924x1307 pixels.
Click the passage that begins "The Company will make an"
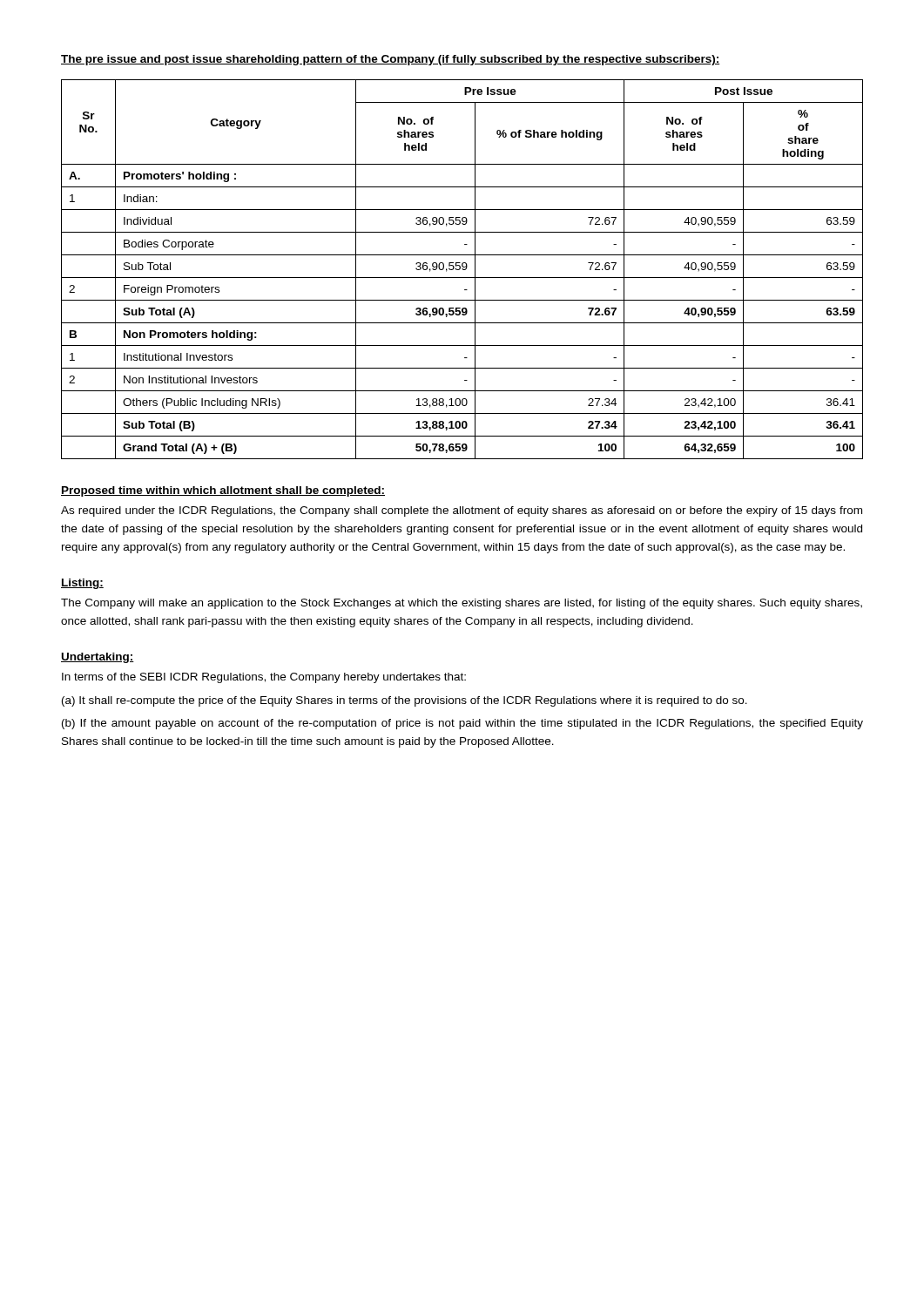point(462,611)
